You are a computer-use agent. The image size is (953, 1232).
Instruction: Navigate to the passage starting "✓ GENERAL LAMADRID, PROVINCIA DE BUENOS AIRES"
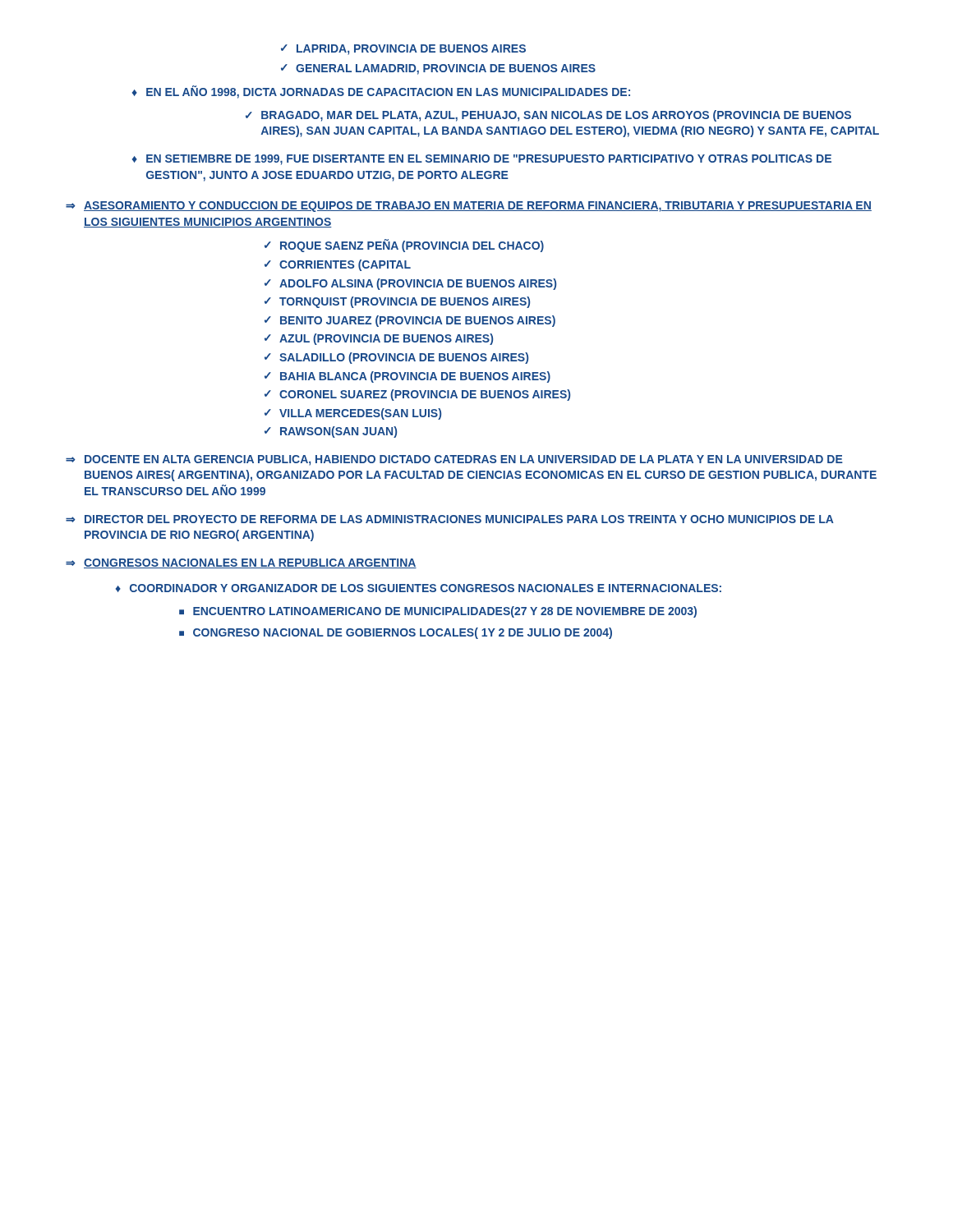pos(438,68)
